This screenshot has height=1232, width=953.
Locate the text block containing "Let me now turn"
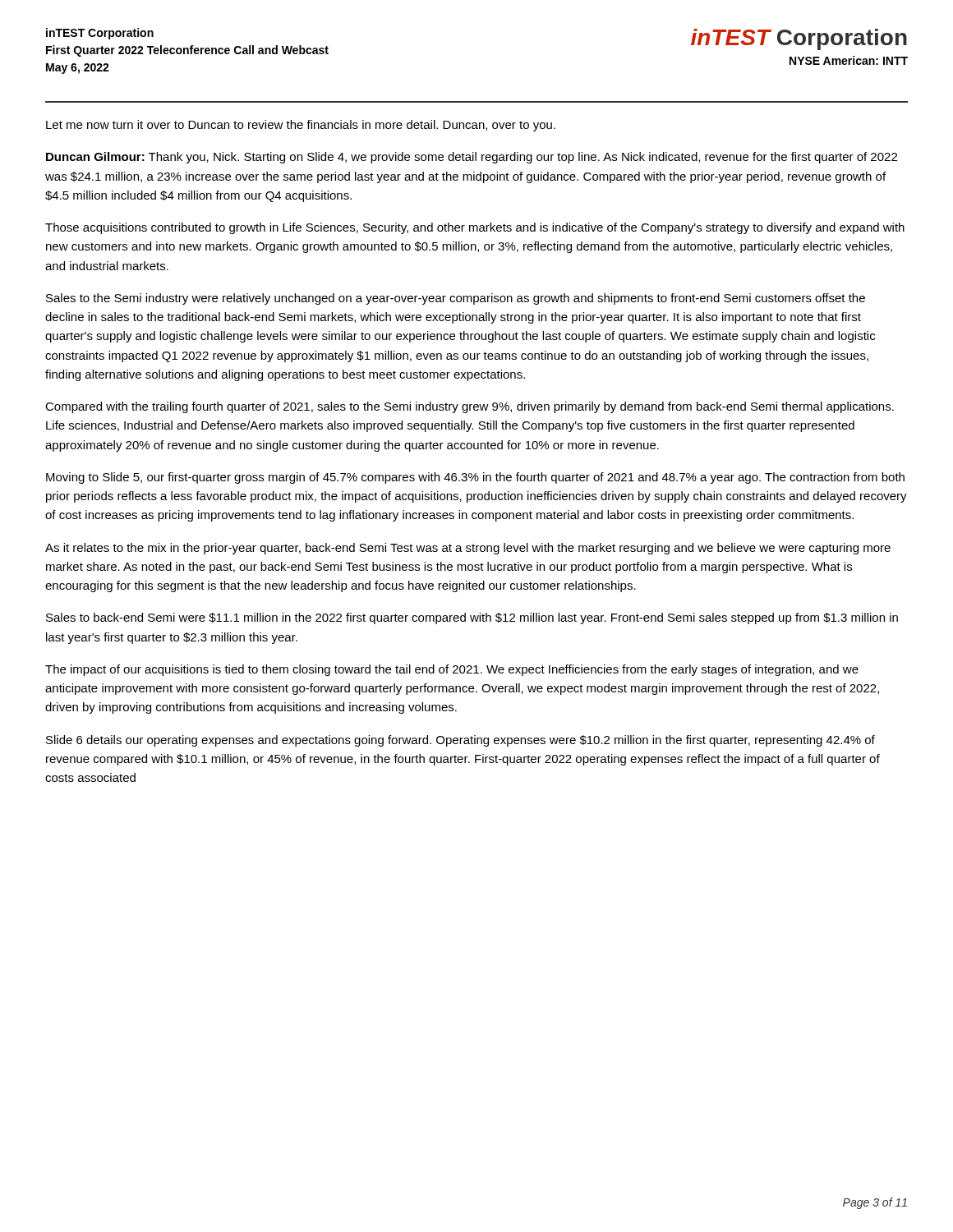click(301, 124)
